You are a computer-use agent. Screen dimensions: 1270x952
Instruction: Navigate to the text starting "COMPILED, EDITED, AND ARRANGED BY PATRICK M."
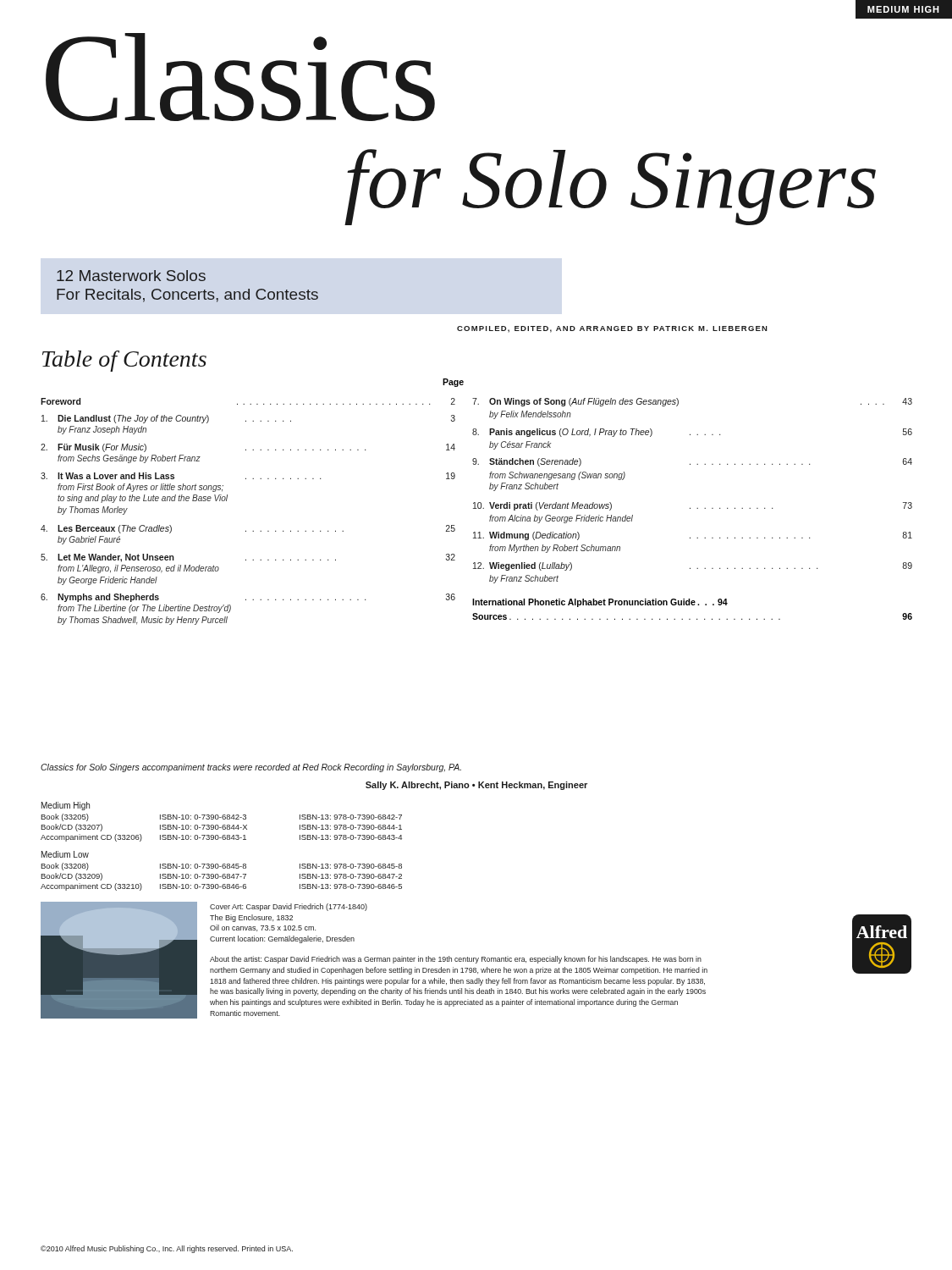click(x=613, y=328)
